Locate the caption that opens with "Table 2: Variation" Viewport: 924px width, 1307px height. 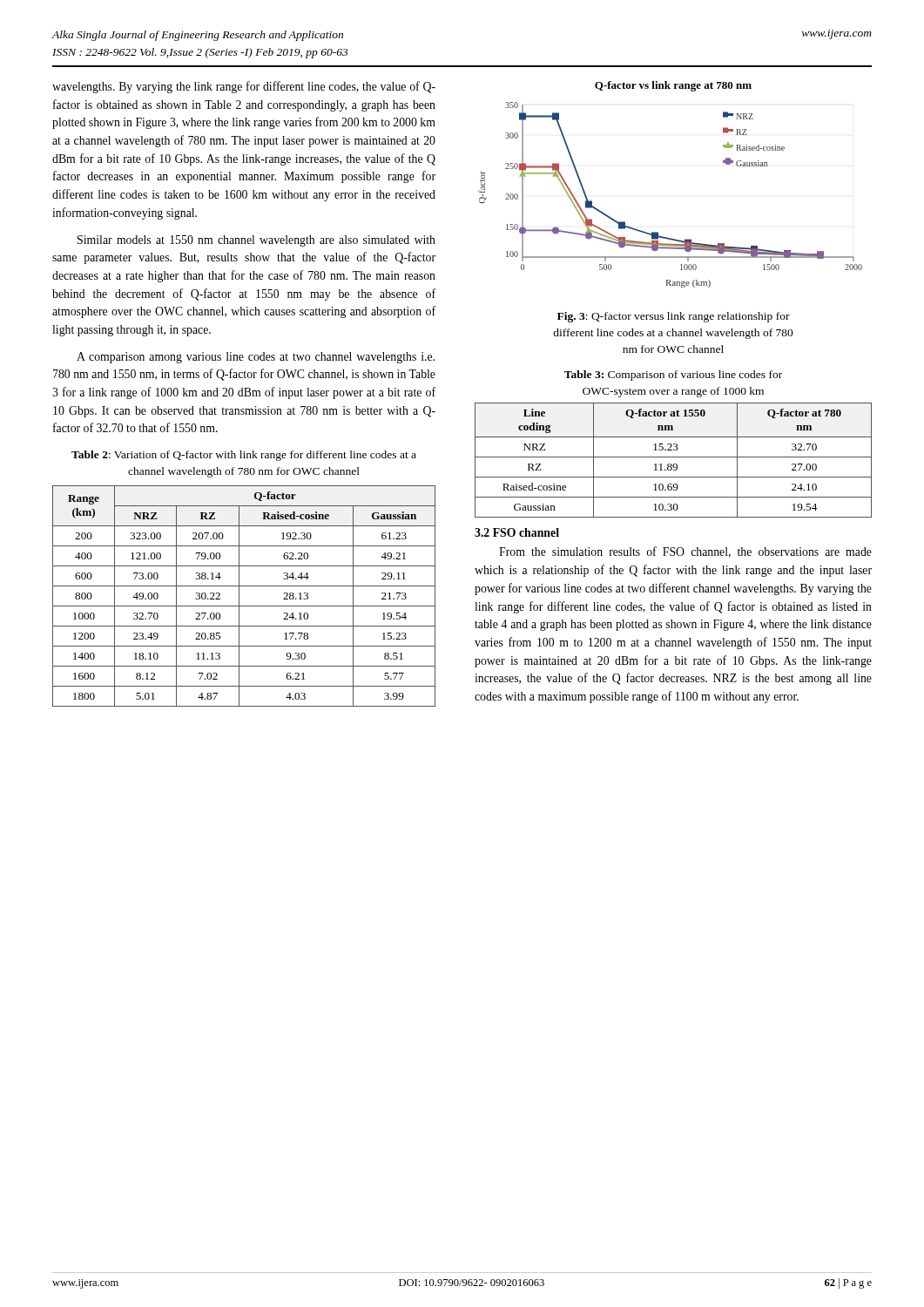(x=244, y=463)
